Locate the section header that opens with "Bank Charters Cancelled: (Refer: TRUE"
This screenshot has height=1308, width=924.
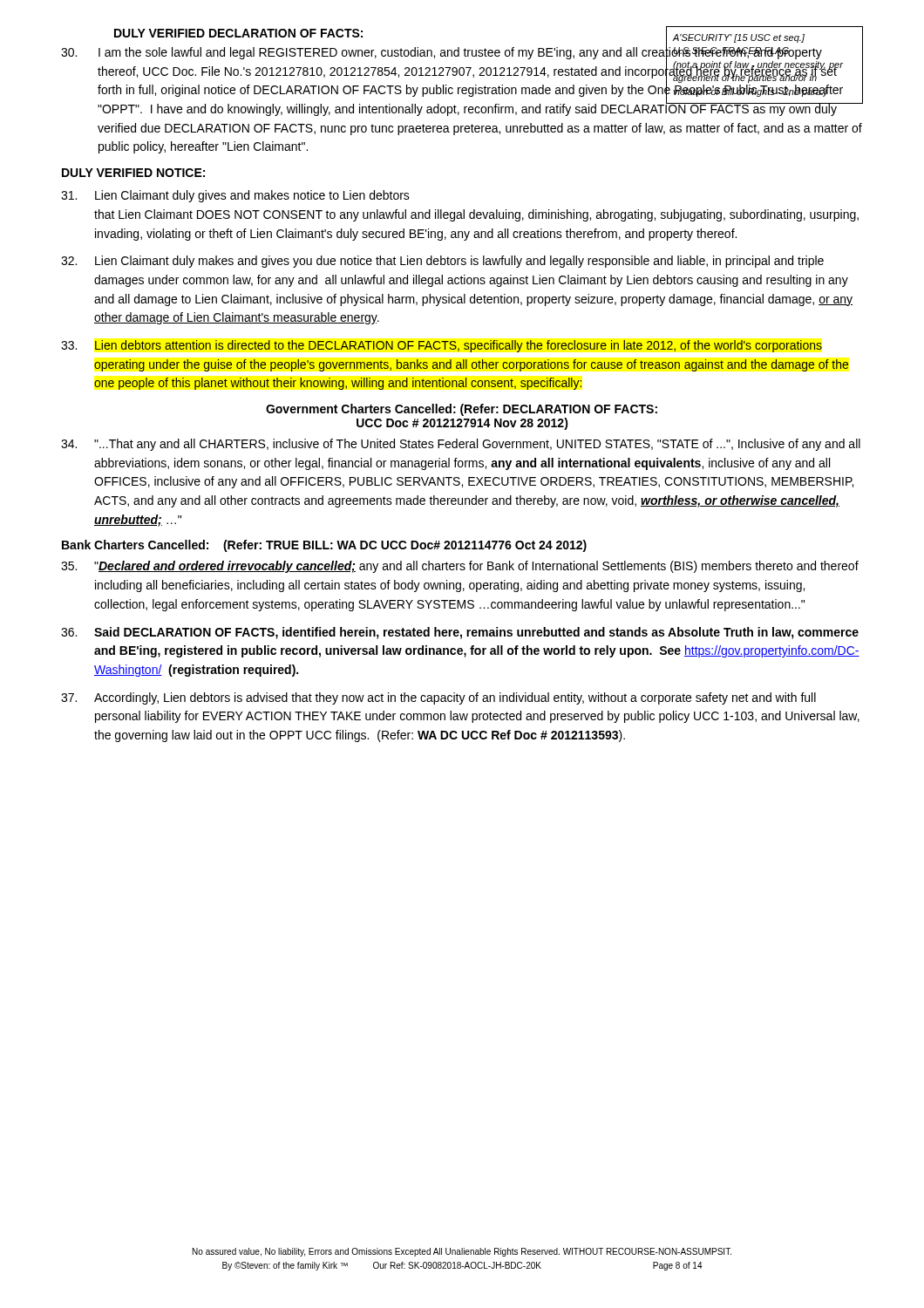324,545
